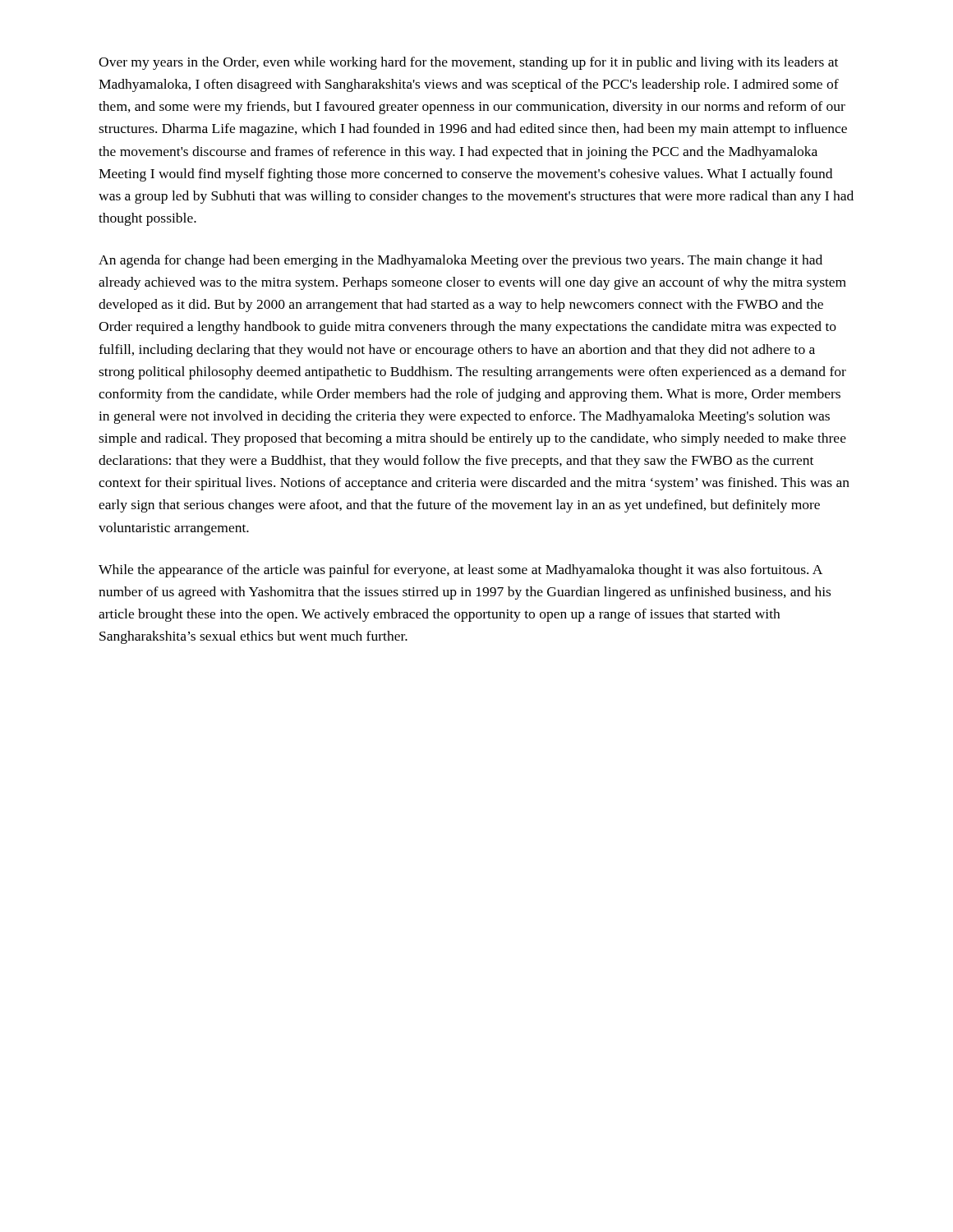The height and width of the screenshot is (1232, 953).
Task: Find the block on this page that starts "While the appearance of the article was"
Action: pyautogui.click(x=465, y=602)
